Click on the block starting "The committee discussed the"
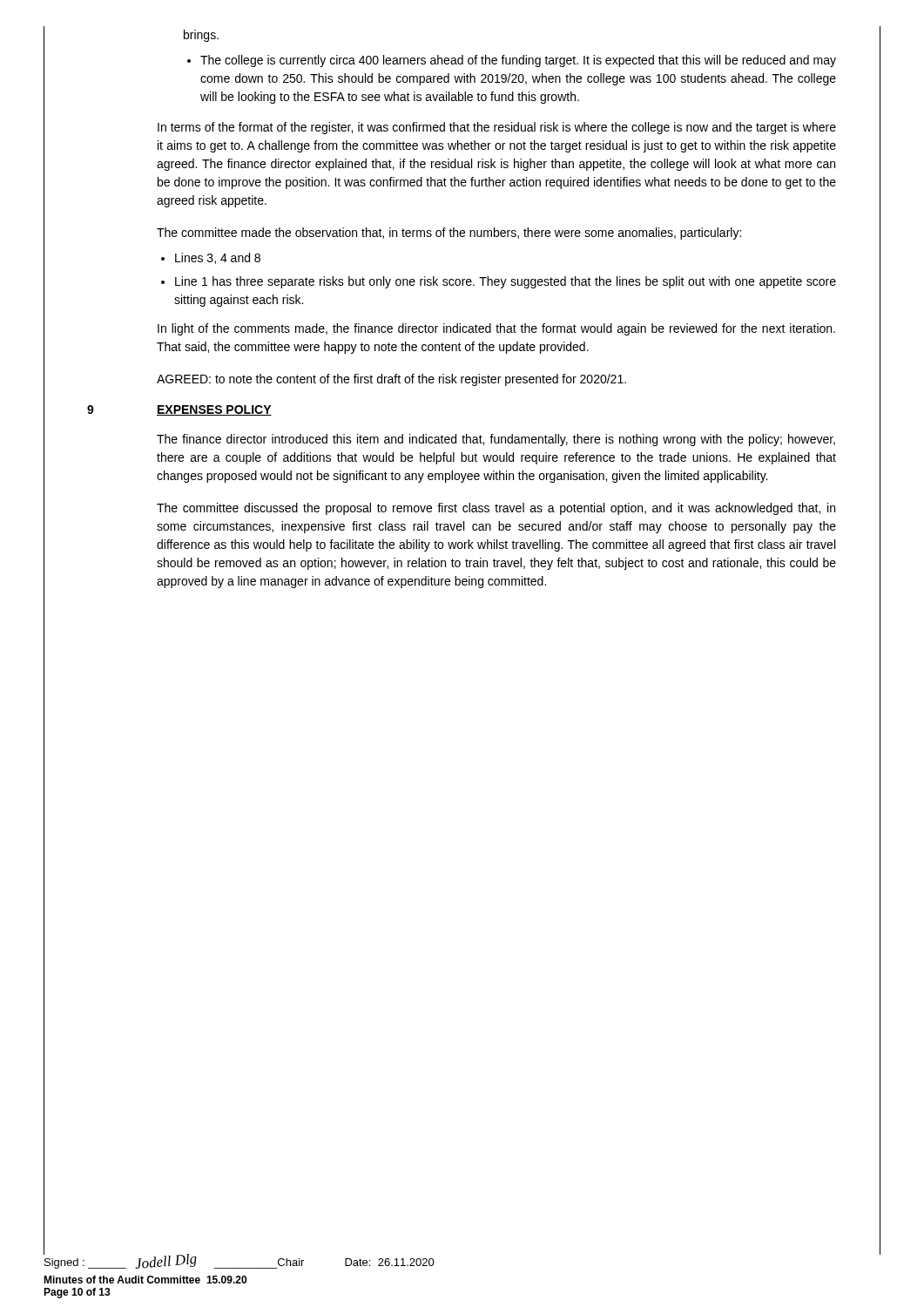Viewport: 924px width, 1307px height. pyautogui.click(x=496, y=545)
